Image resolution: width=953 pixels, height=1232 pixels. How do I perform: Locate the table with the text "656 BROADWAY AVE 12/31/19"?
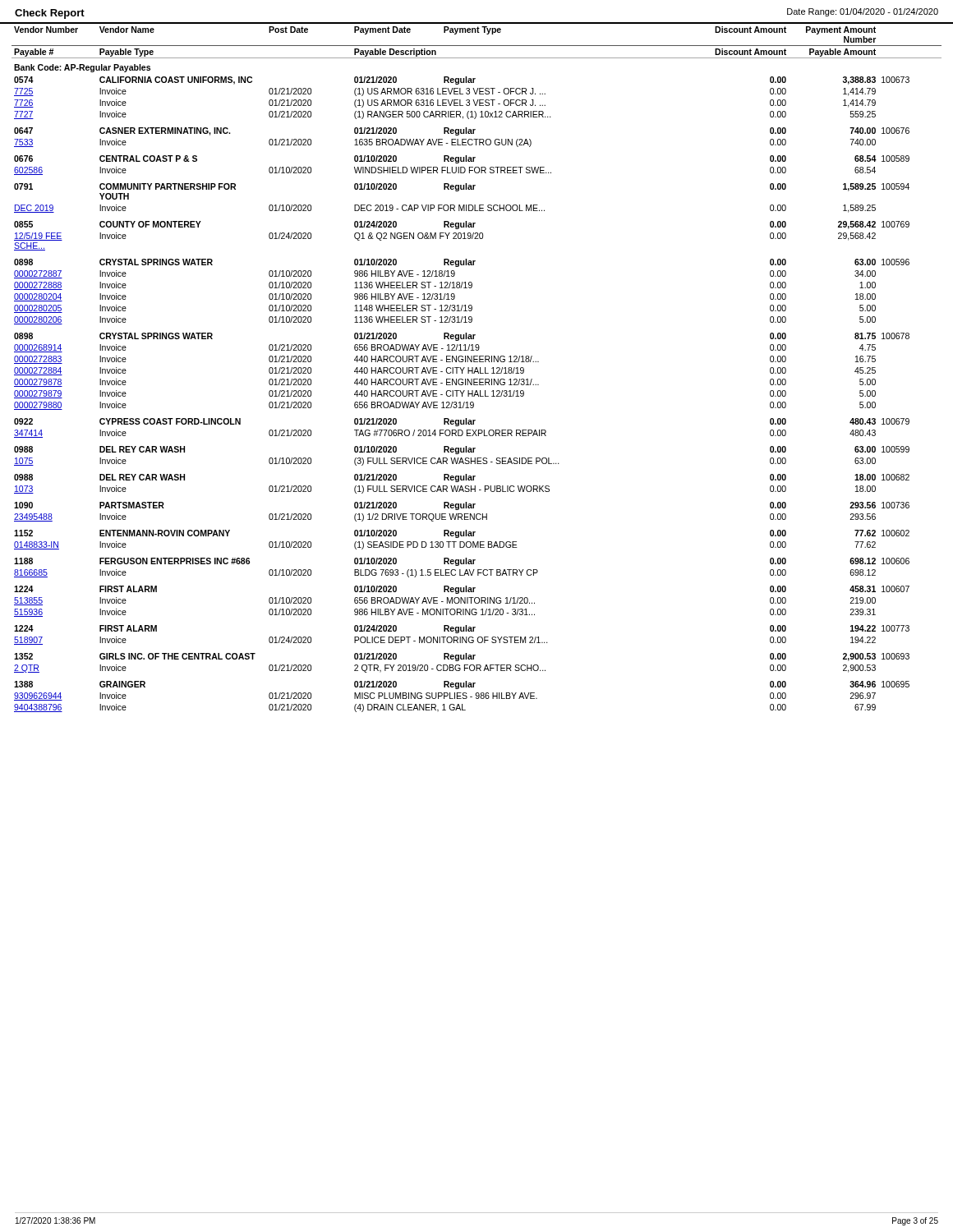coord(476,368)
